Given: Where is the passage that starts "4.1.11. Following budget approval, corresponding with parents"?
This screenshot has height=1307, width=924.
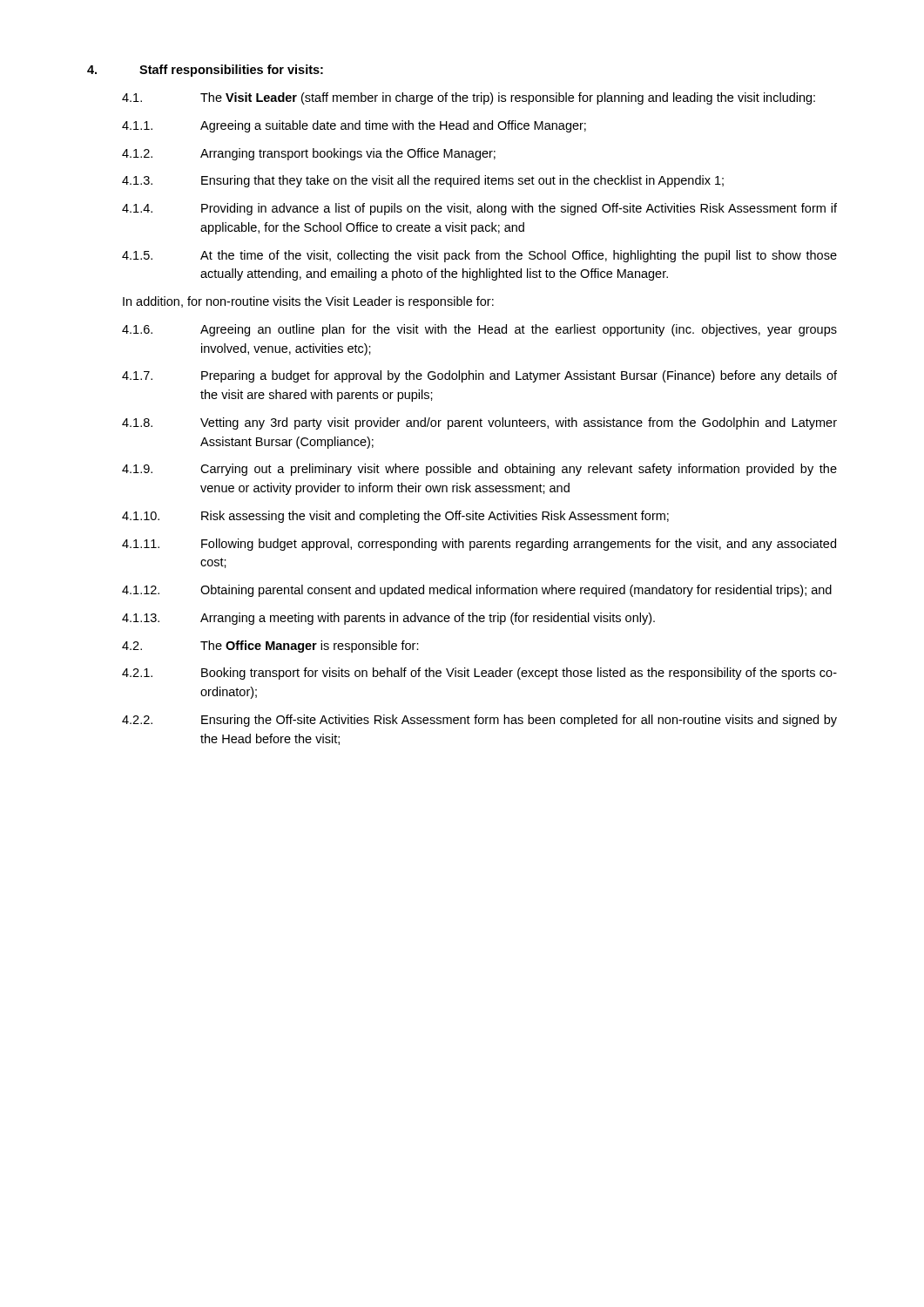Looking at the screenshot, I should 462,554.
